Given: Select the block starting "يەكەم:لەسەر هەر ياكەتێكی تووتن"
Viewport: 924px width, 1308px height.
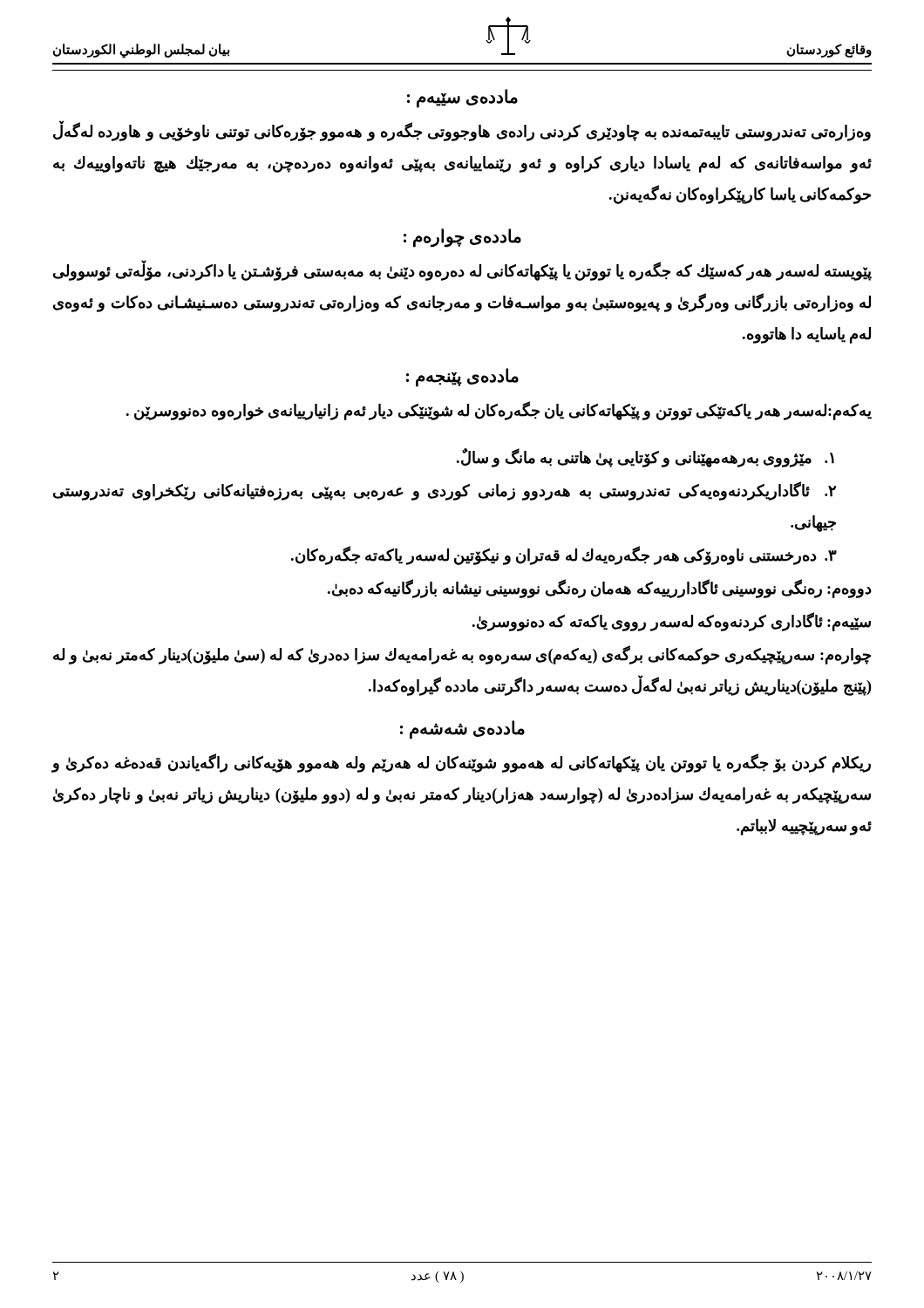Looking at the screenshot, I should (x=499, y=411).
